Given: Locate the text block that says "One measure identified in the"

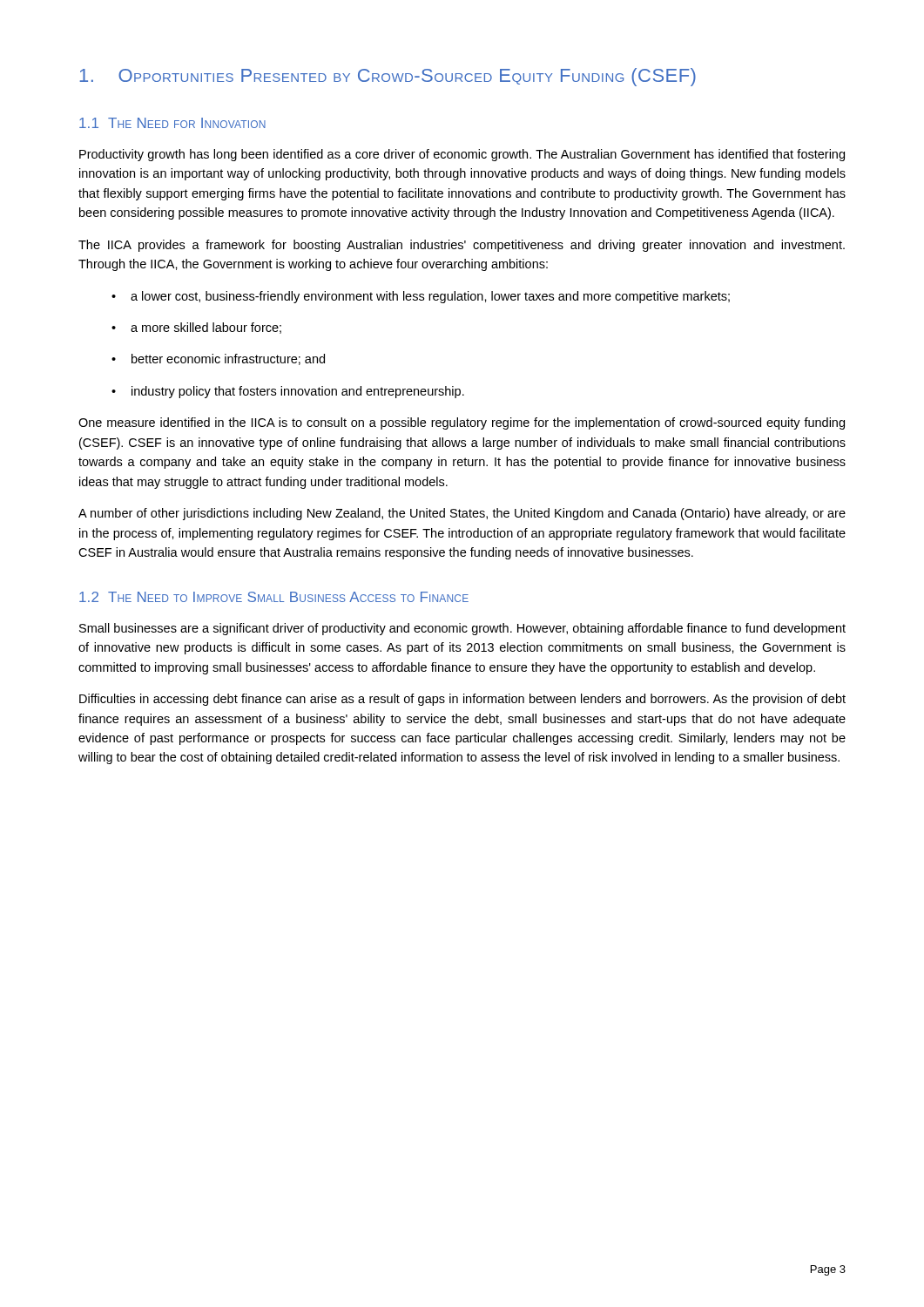Looking at the screenshot, I should (x=462, y=452).
